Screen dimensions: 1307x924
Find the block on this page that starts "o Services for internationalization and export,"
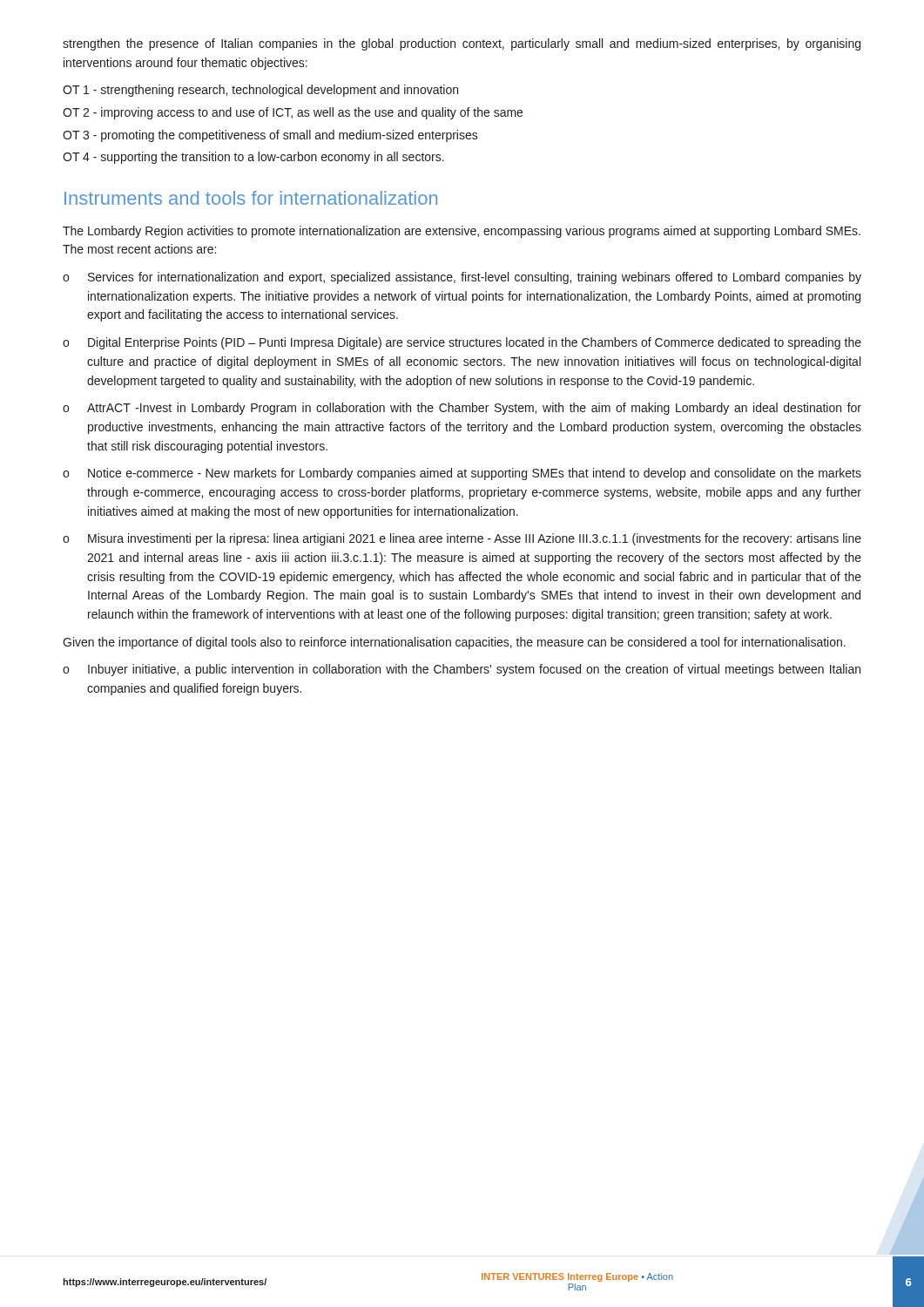(462, 297)
